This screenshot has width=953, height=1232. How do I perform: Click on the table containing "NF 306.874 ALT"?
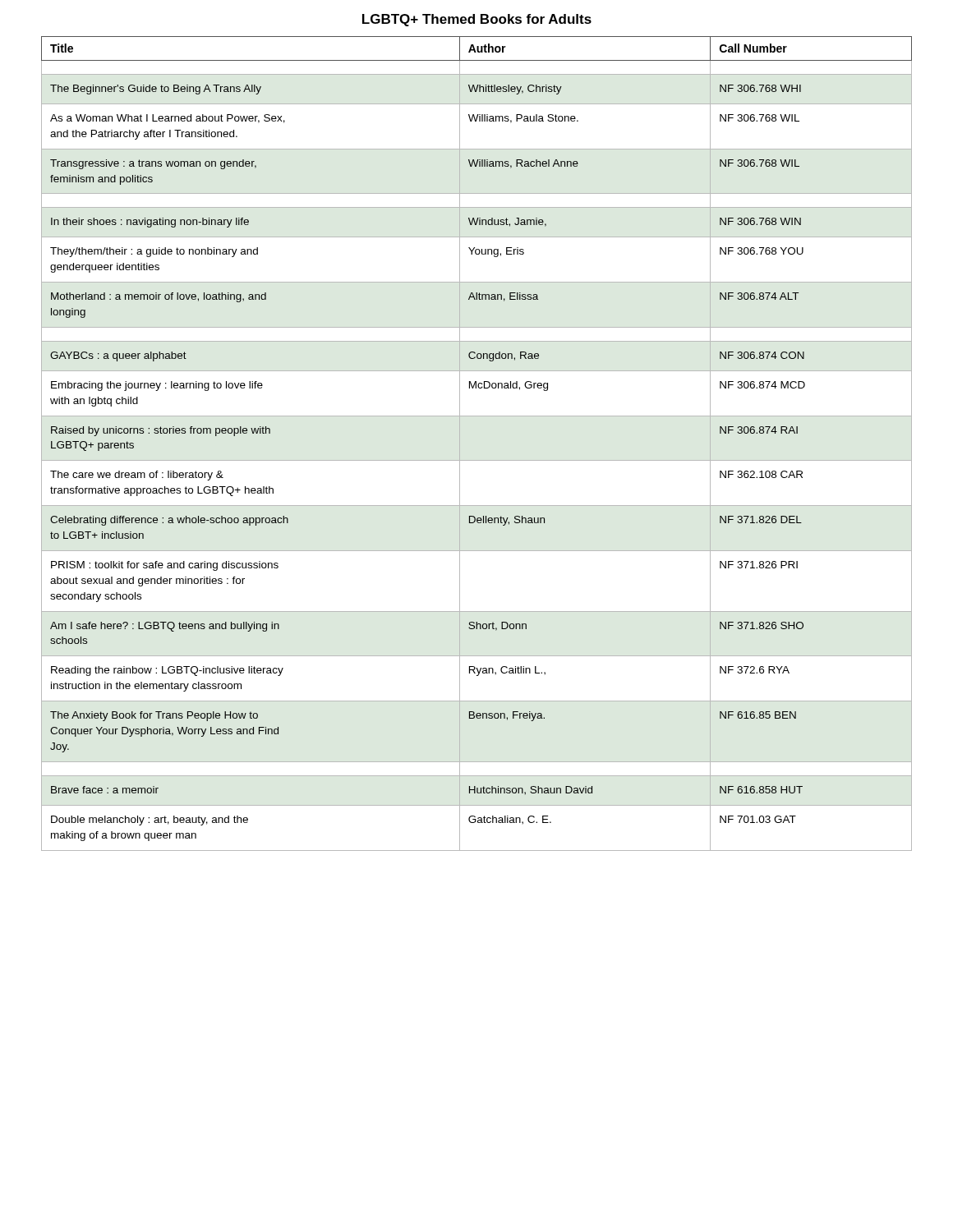click(476, 443)
